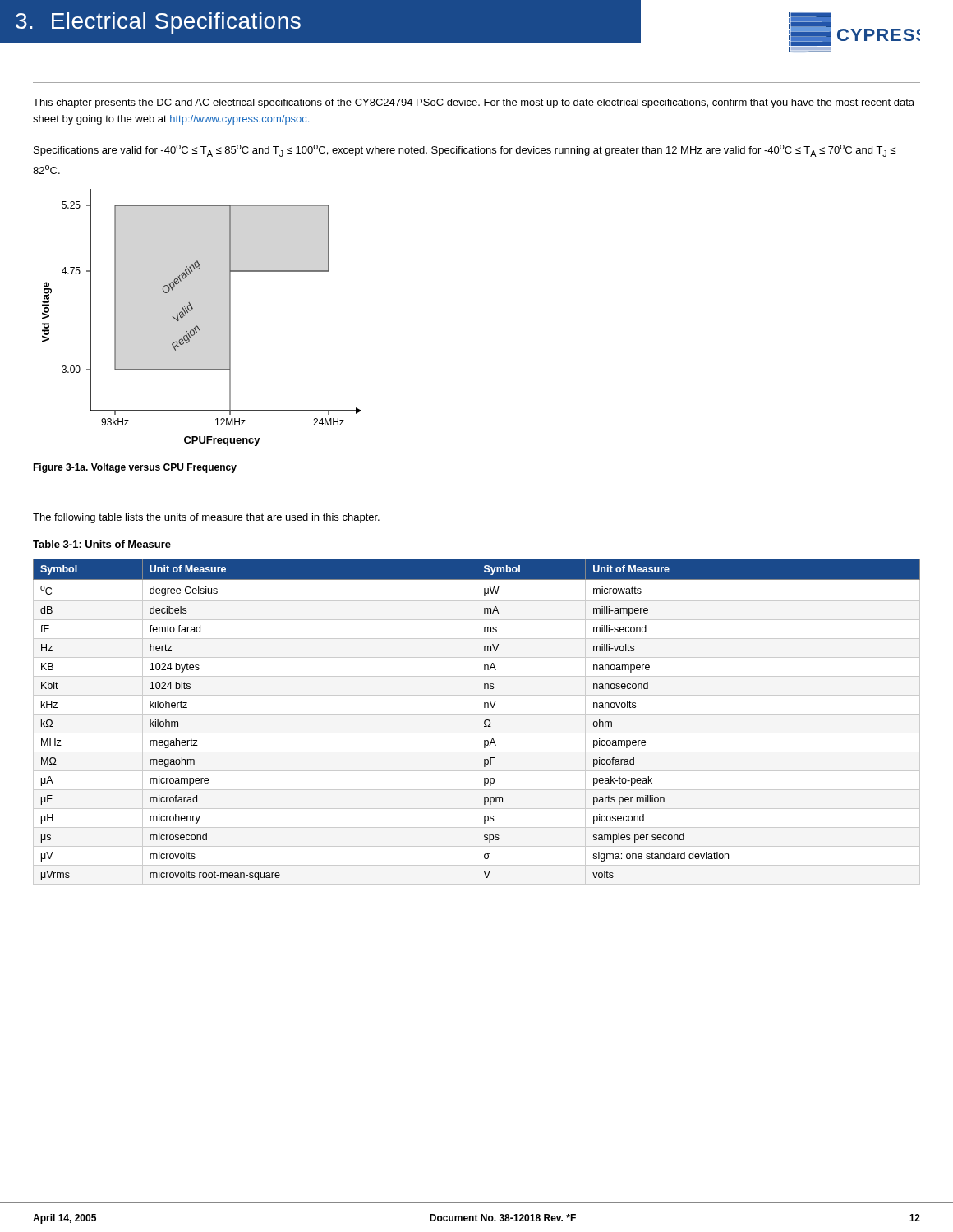The width and height of the screenshot is (953, 1232).
Task: Locate the block of text that opens with "The following table lists"
Action: [x=207, y=517]
